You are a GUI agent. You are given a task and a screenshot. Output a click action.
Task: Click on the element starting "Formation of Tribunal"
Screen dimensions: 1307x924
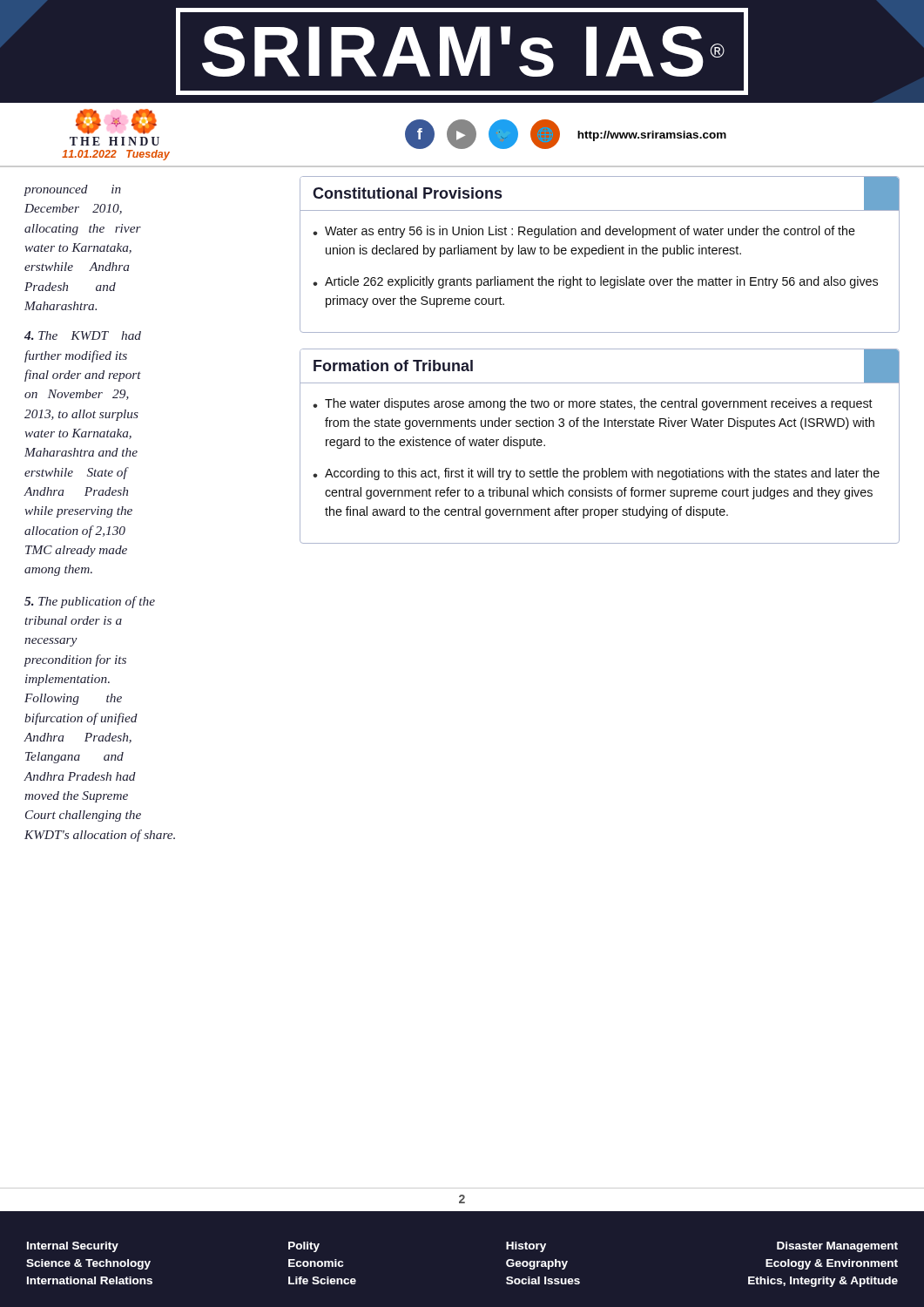pyautogui.click(x=393, y=366)
